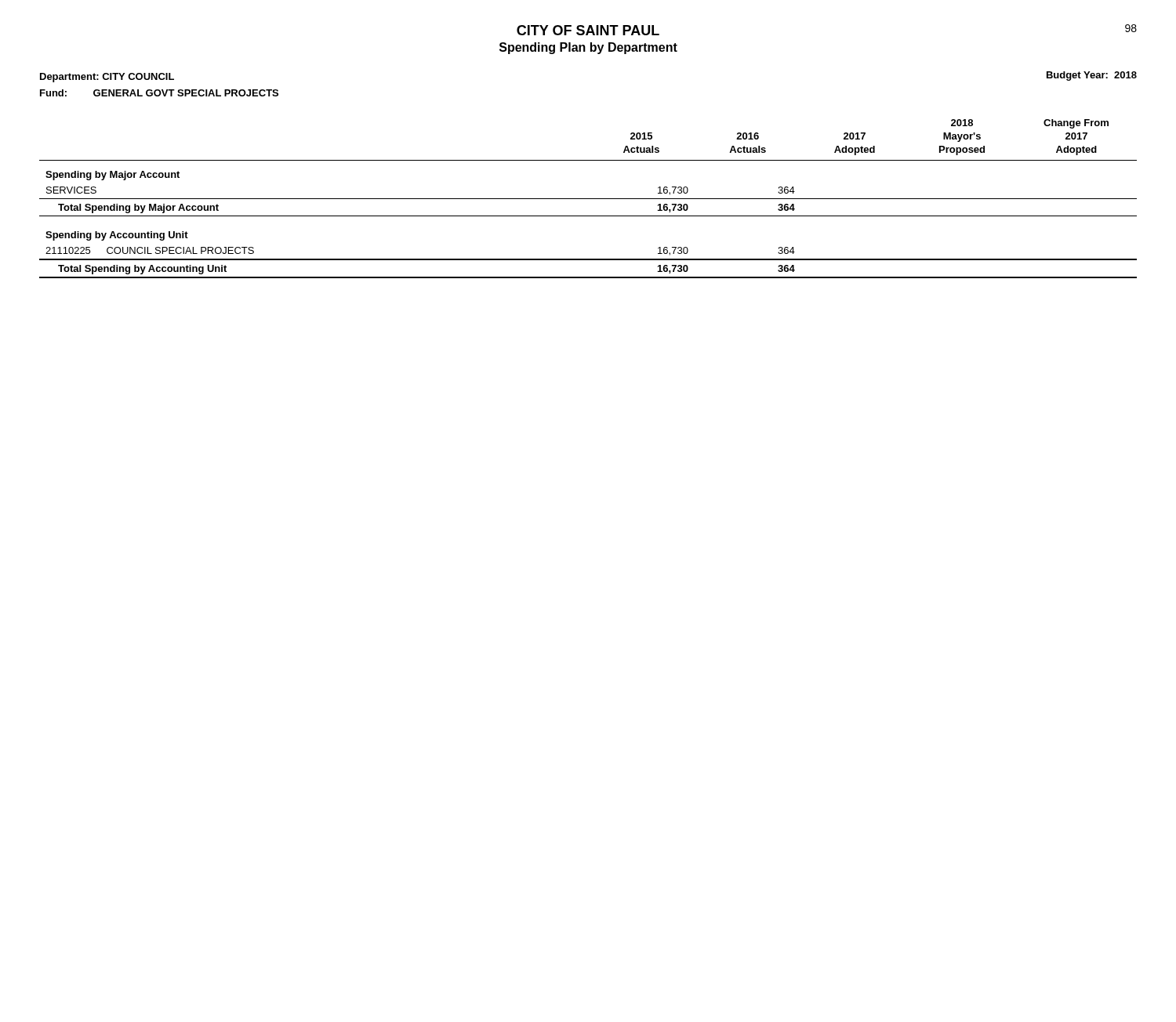Click on the block starting "Department: CITY COUNCIL Fund:"
The width and height of the screenshot is (1176, 1022).
pos(159,85)
